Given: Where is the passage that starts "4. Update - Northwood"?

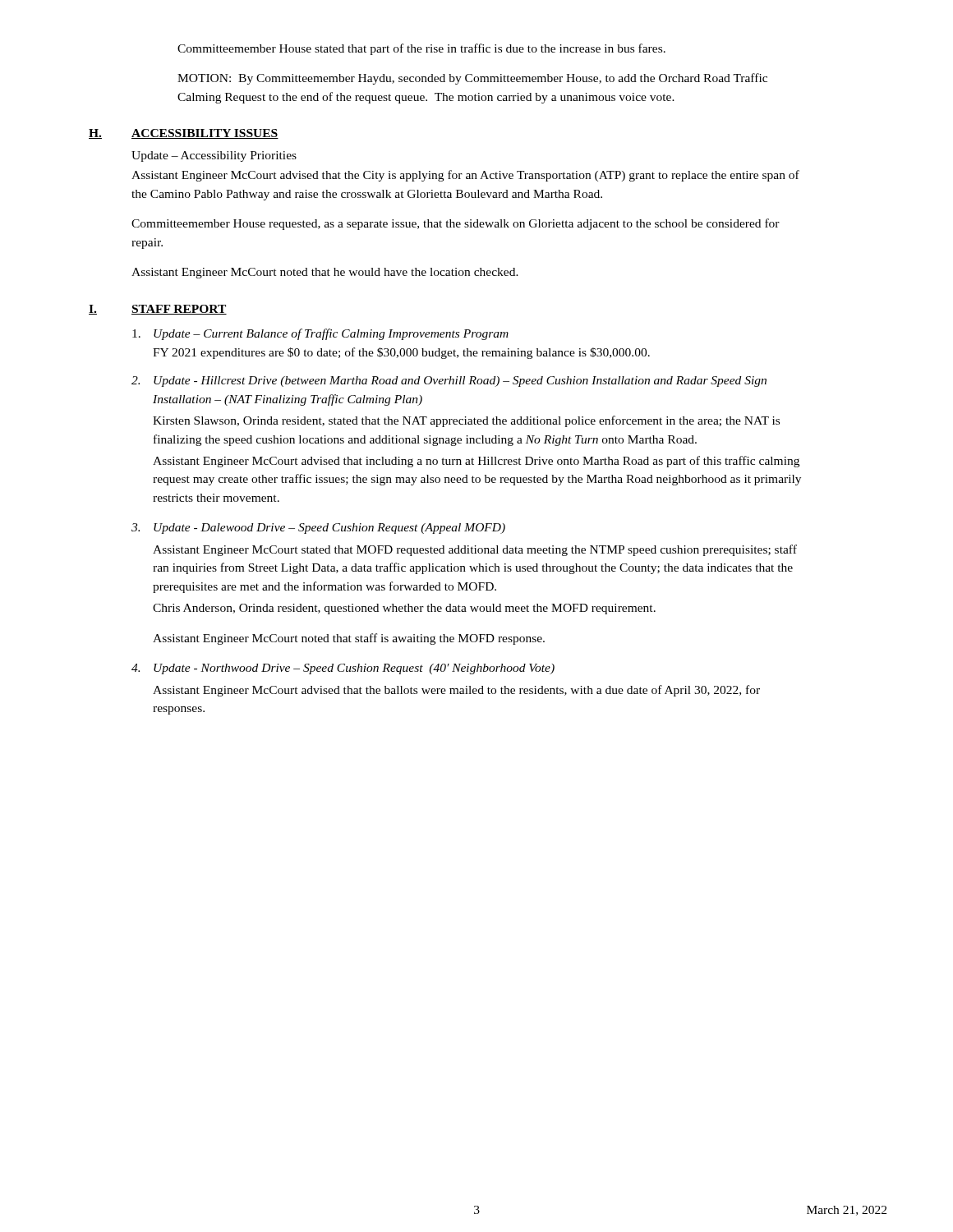Looking at the screenshot, I should 472,688.
